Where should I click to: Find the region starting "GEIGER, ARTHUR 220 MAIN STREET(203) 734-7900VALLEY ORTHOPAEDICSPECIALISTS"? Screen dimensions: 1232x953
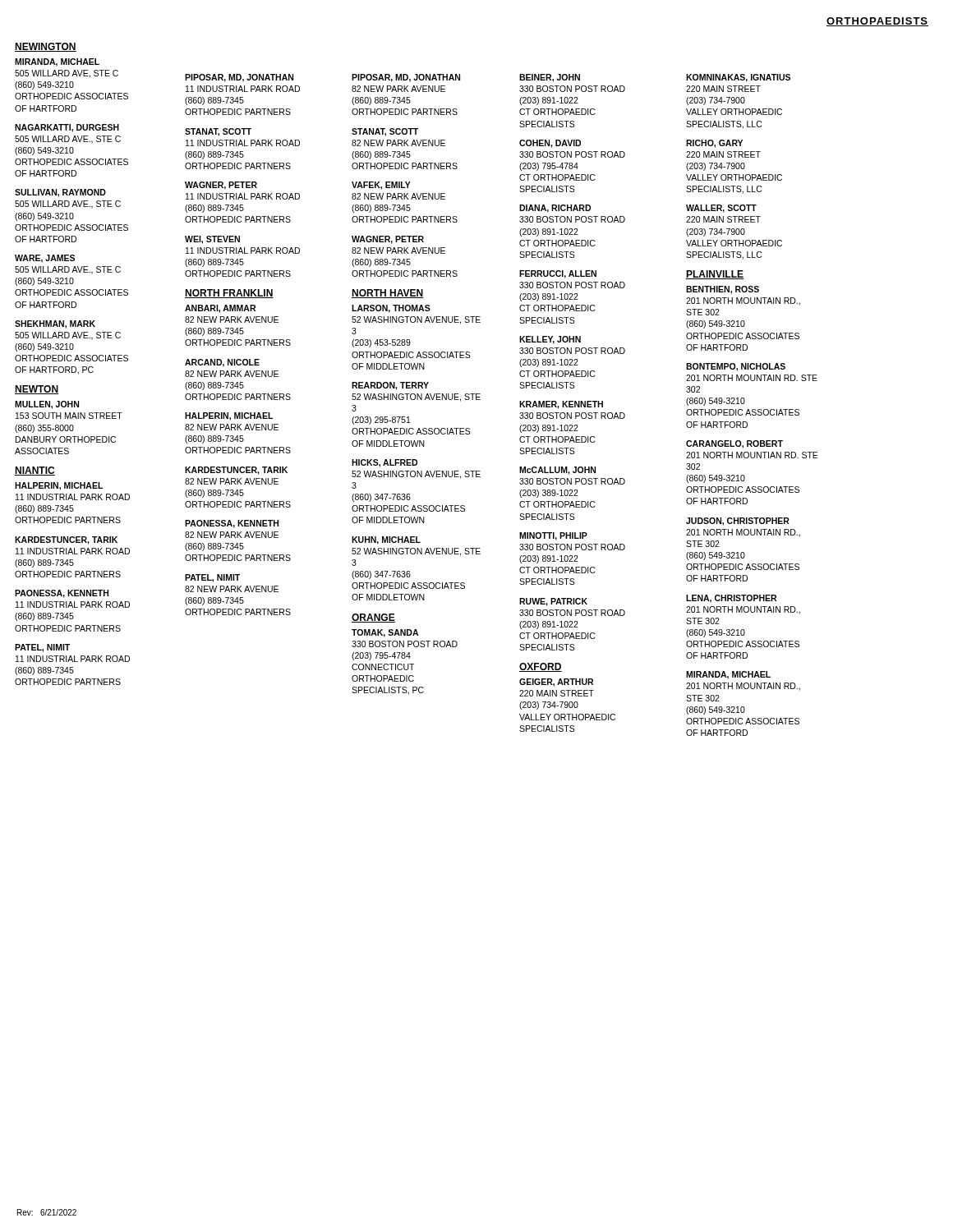599,706
